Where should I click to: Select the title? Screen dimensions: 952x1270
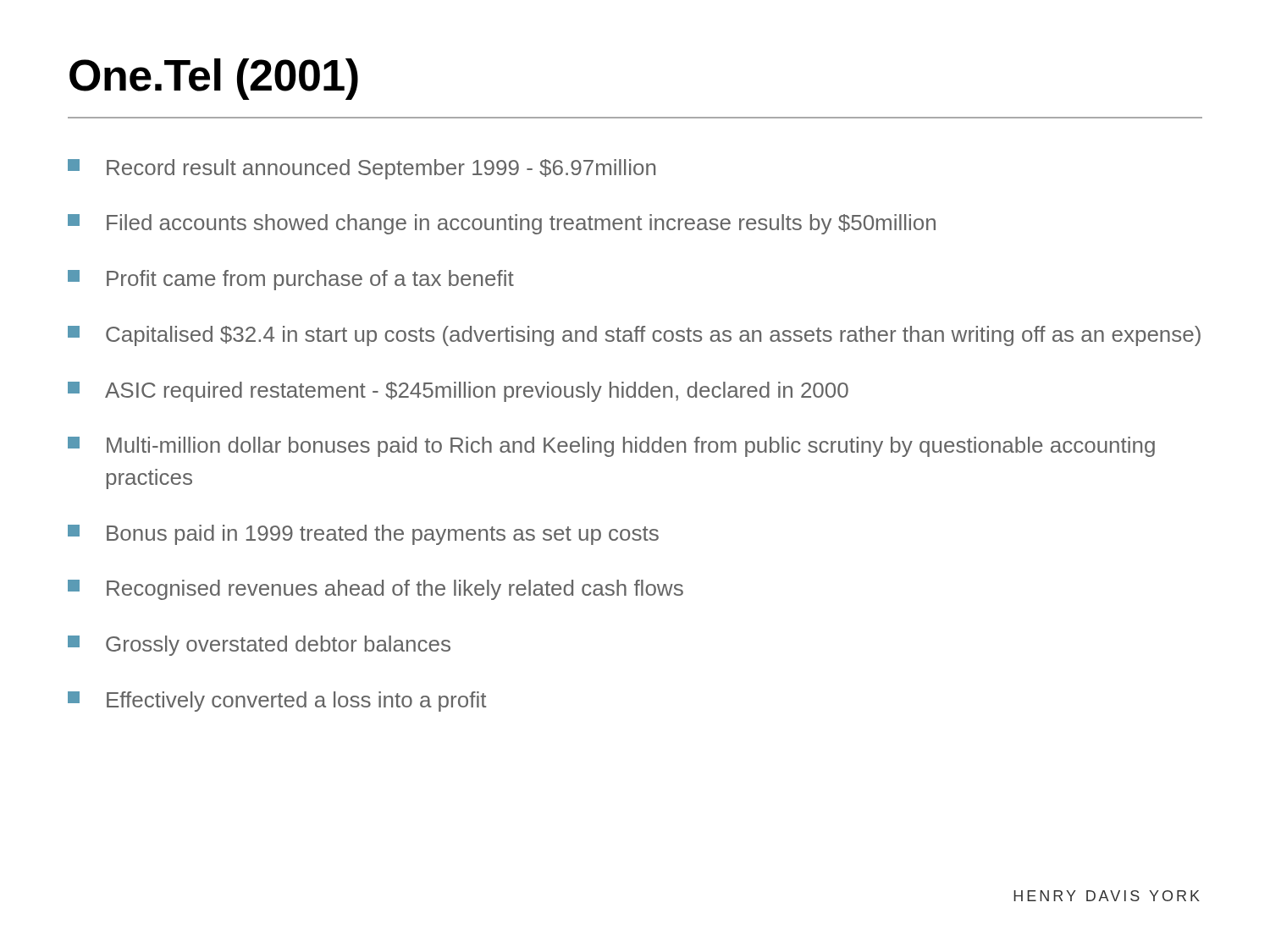coord(635,76)
